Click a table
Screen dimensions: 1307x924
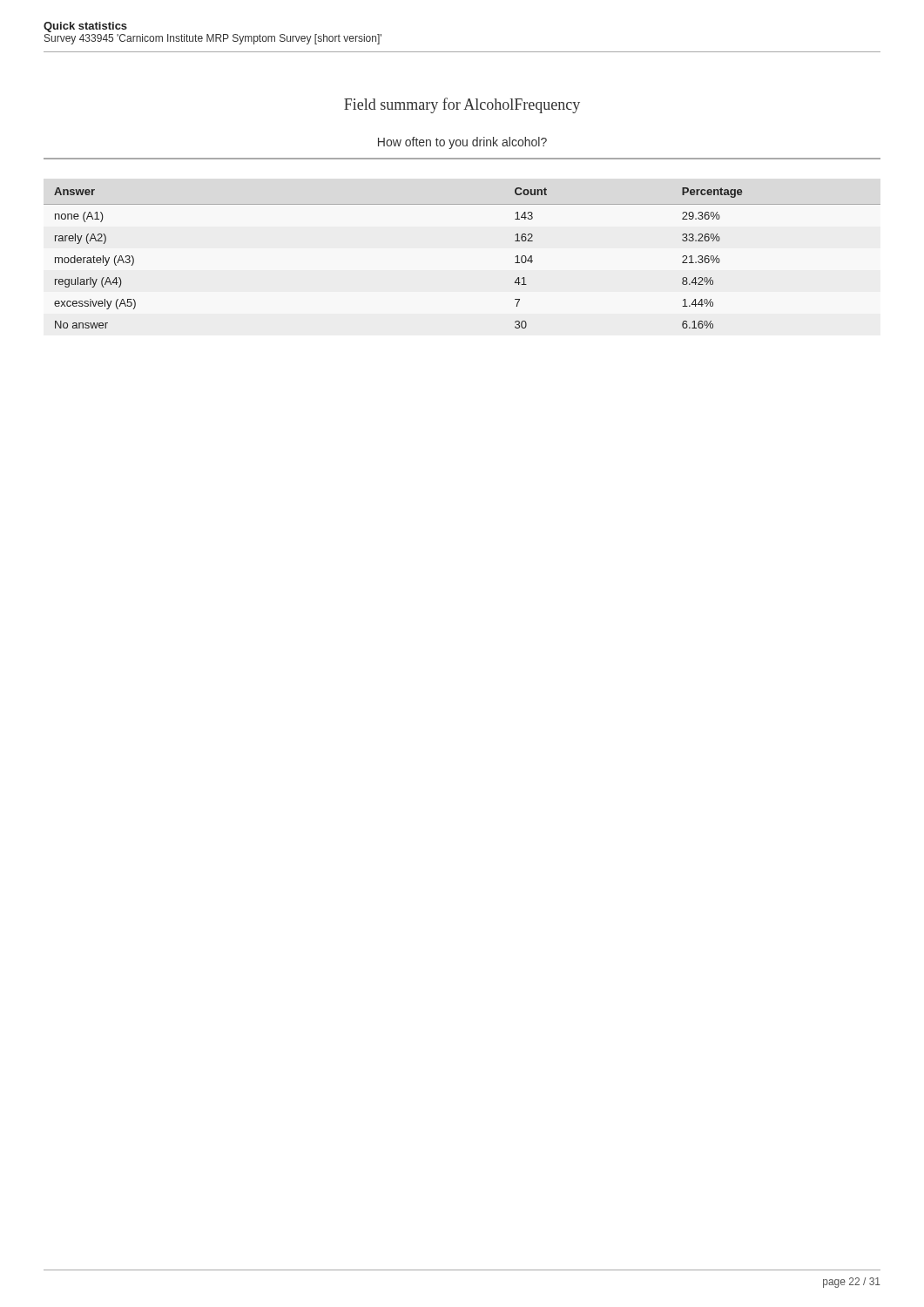coord(462,257)
